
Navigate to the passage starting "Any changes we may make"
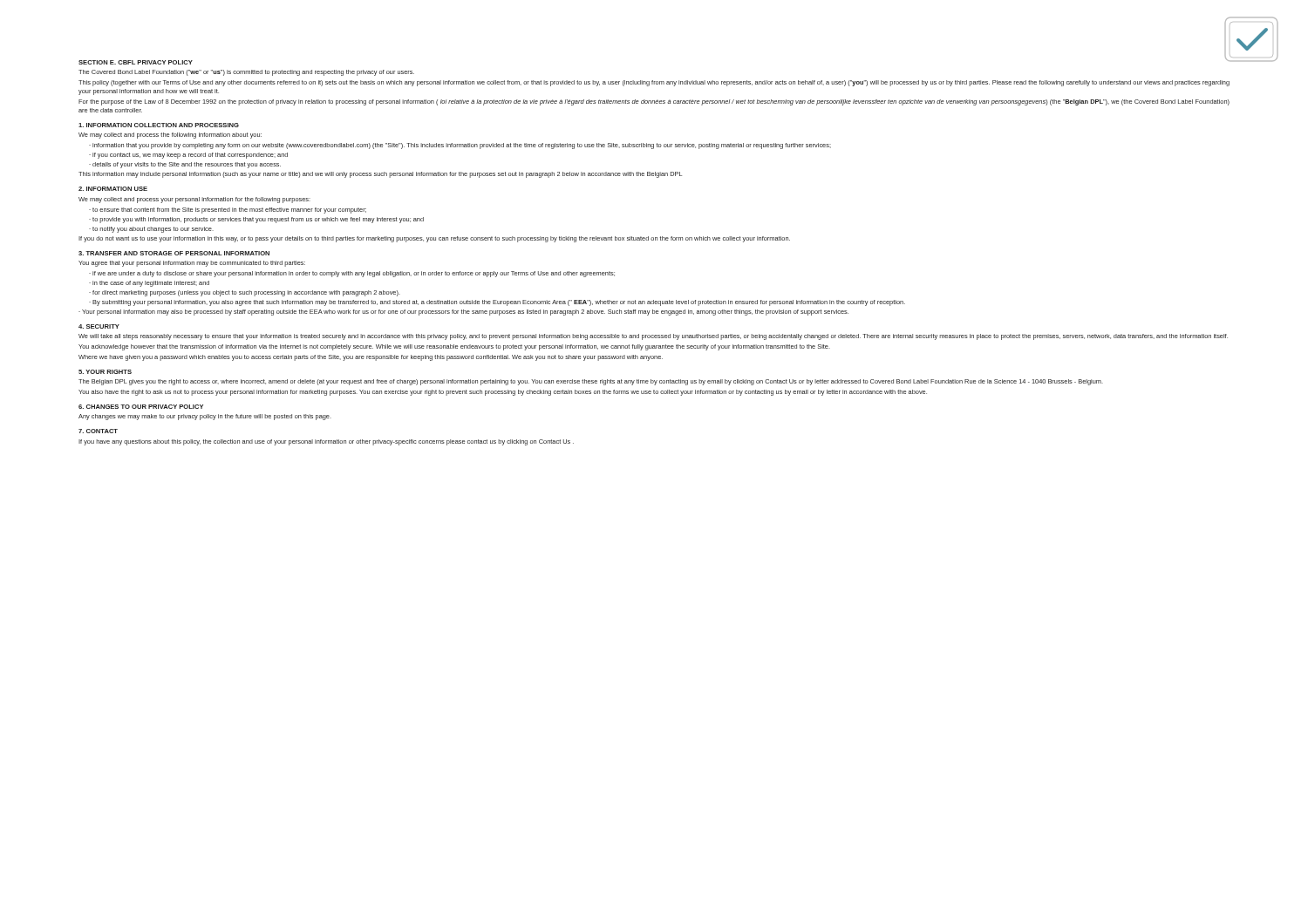coord(205,417)
